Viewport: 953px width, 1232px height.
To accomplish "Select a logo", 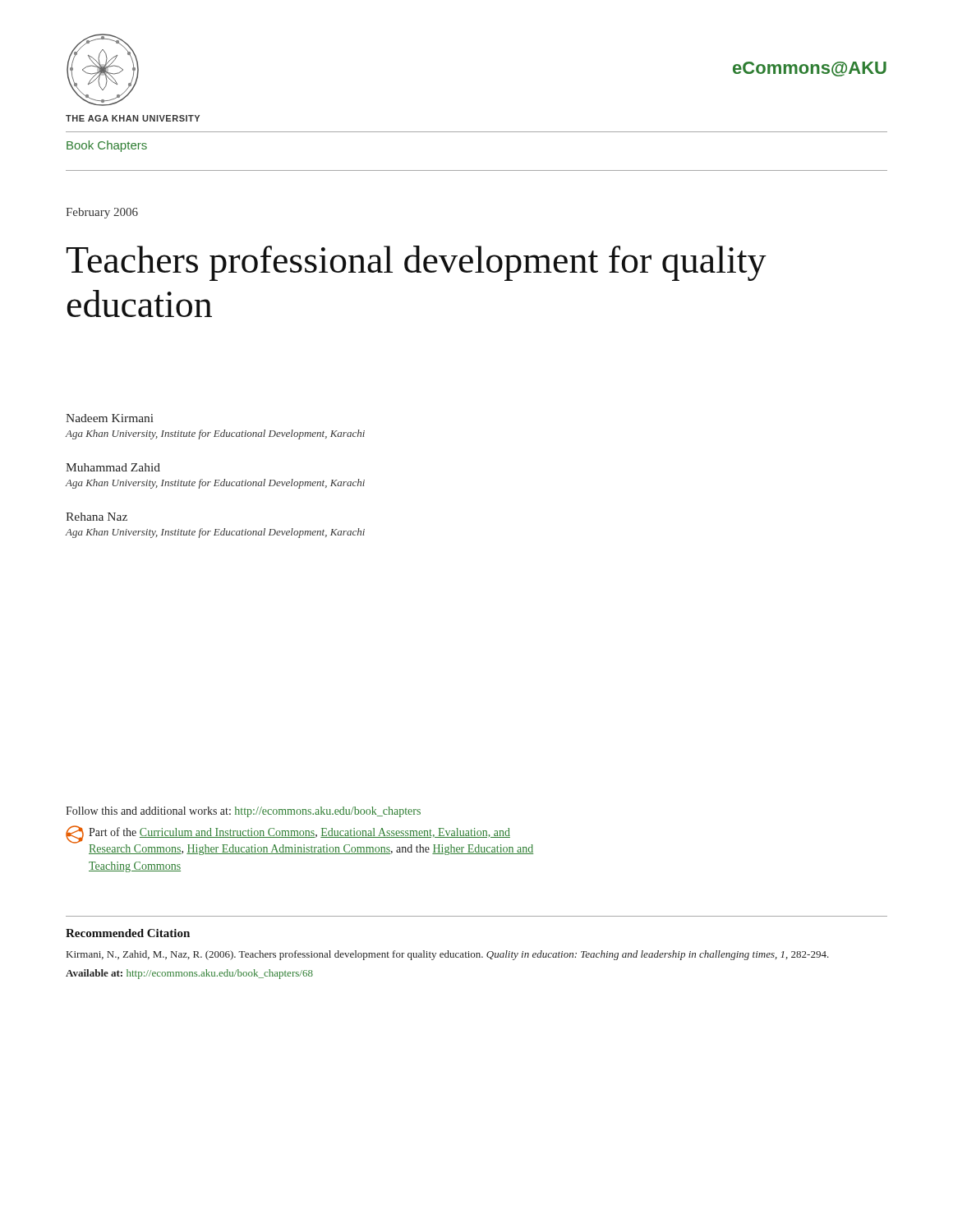I will pyautogui.click(x=133, y=78).
